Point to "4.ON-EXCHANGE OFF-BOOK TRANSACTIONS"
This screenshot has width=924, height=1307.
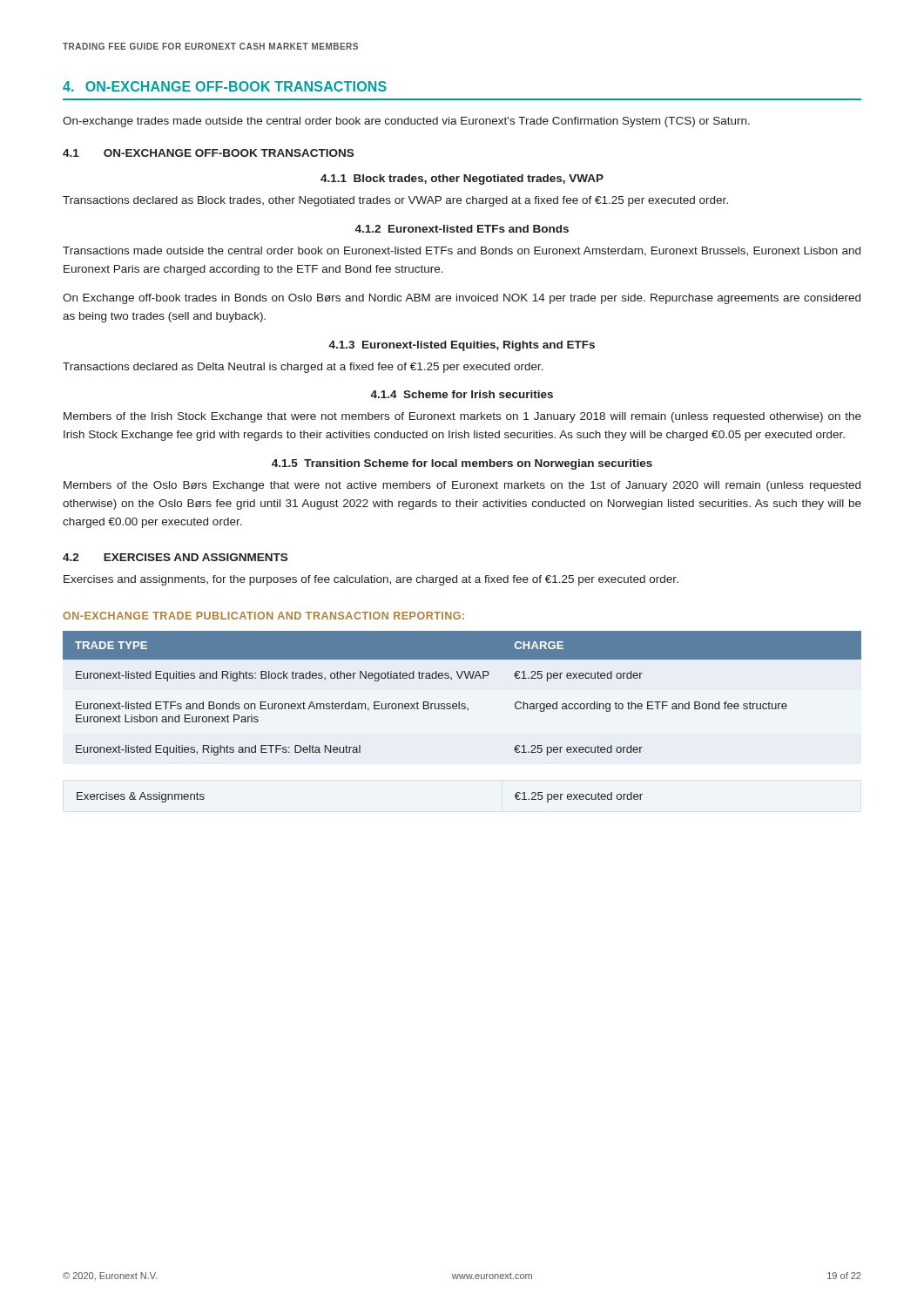(462, 90)
